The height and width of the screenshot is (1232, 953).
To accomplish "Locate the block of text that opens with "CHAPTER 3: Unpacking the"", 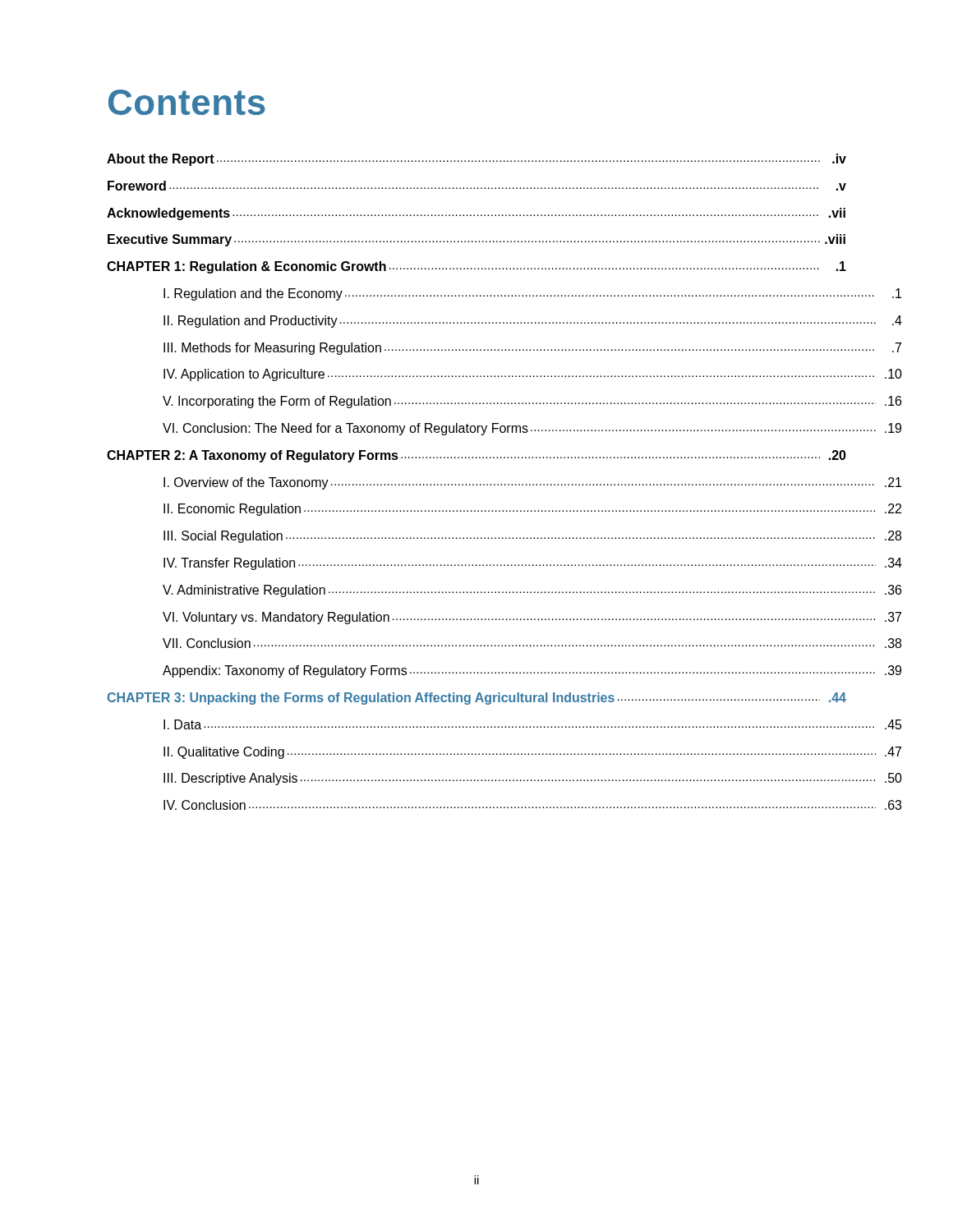I will (x=476, y=698).
